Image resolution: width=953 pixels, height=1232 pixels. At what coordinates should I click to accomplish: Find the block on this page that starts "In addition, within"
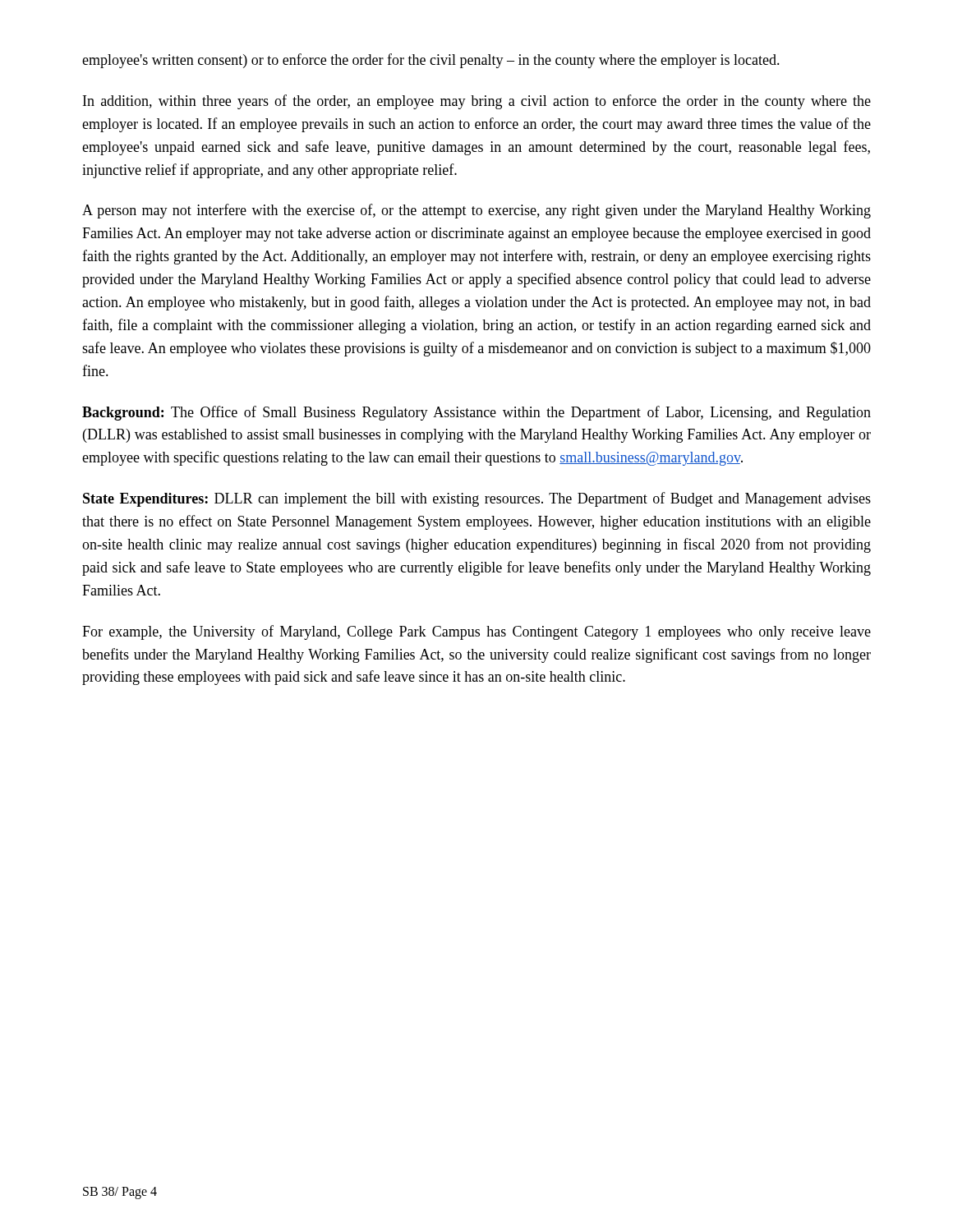click(x=476, y=136)
